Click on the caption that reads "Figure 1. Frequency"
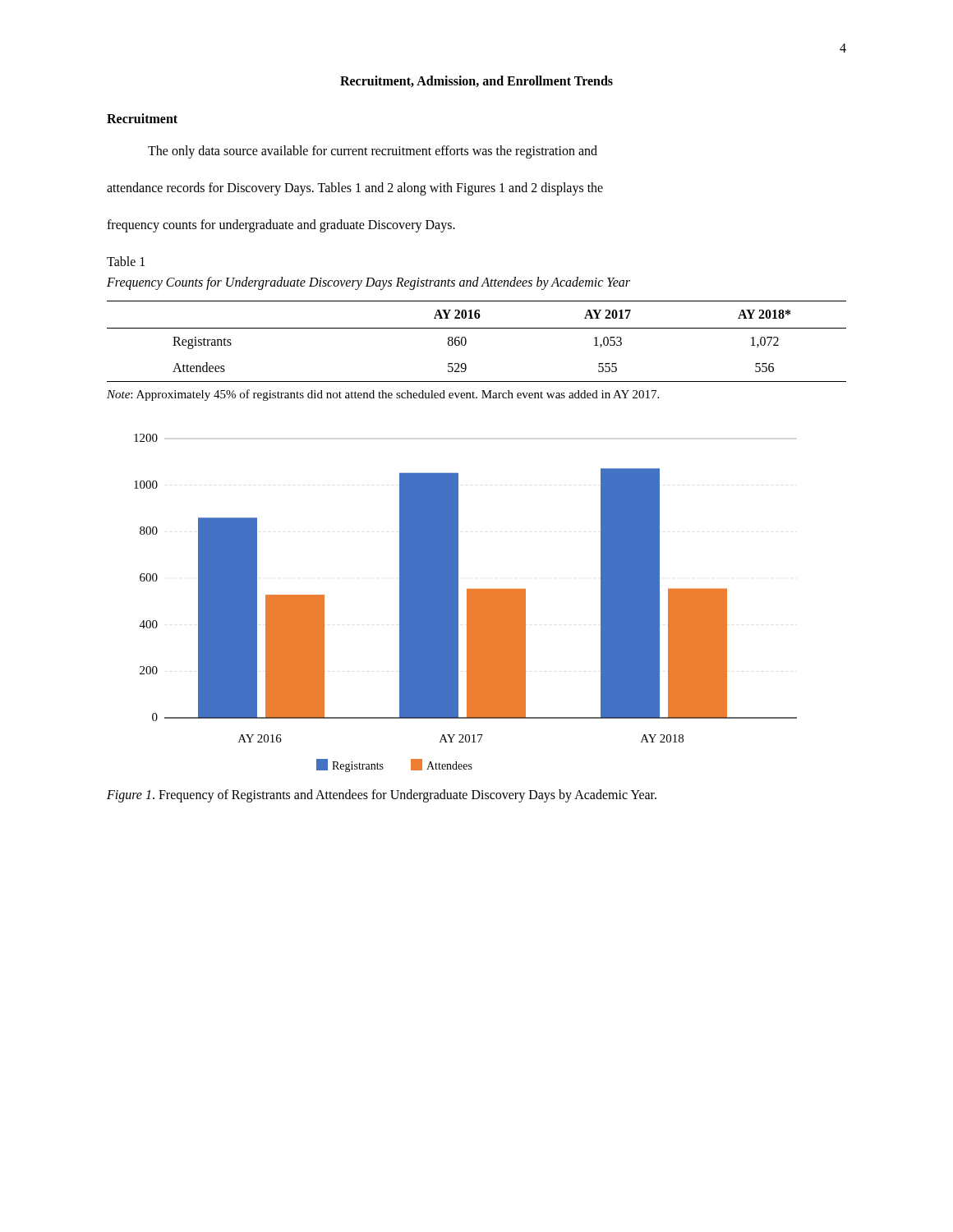This screenshot has width=953, height=1232. pyautogui.click(x=382, y=795)
